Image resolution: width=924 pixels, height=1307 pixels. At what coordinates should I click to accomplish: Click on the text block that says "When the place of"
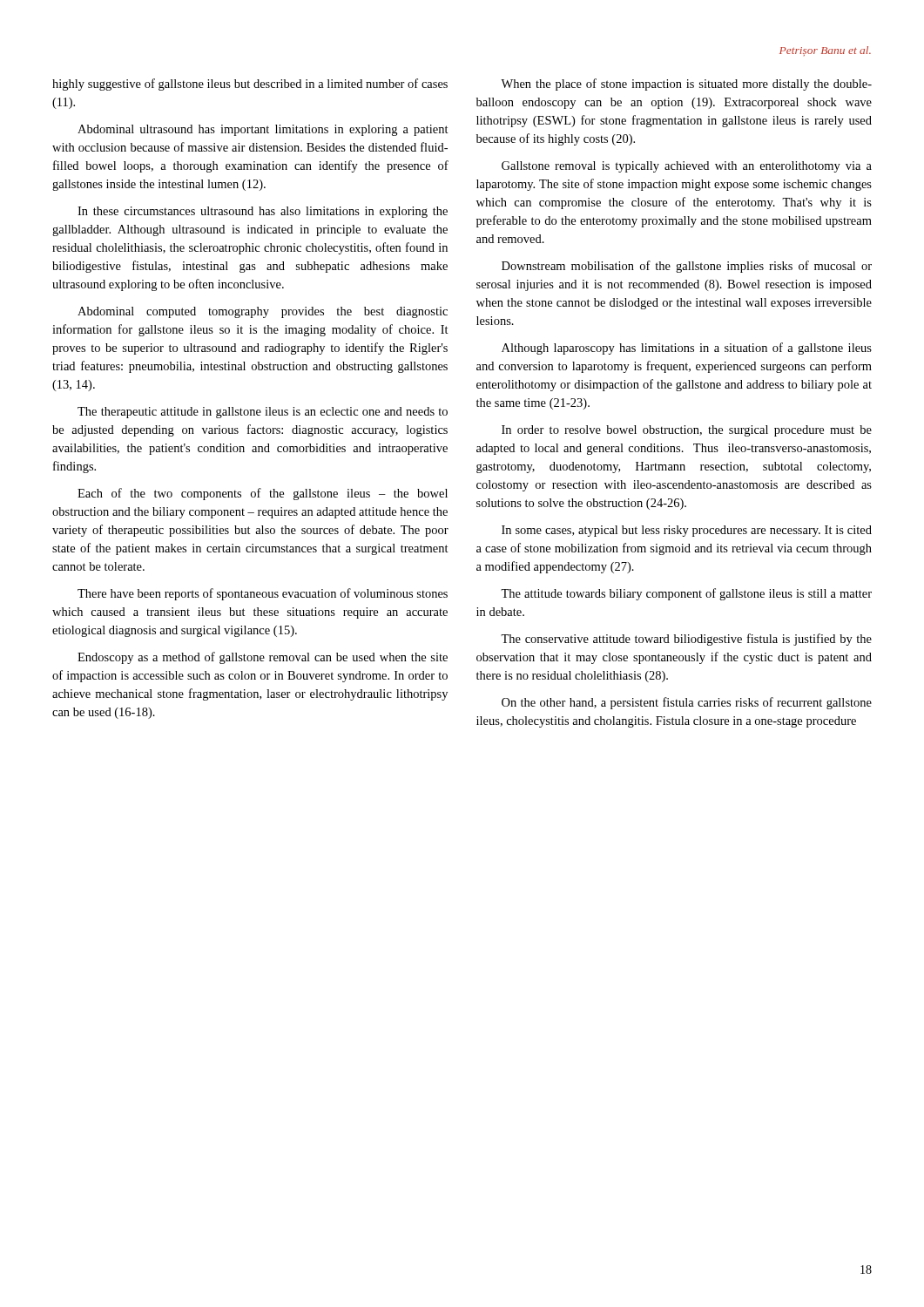674,402
